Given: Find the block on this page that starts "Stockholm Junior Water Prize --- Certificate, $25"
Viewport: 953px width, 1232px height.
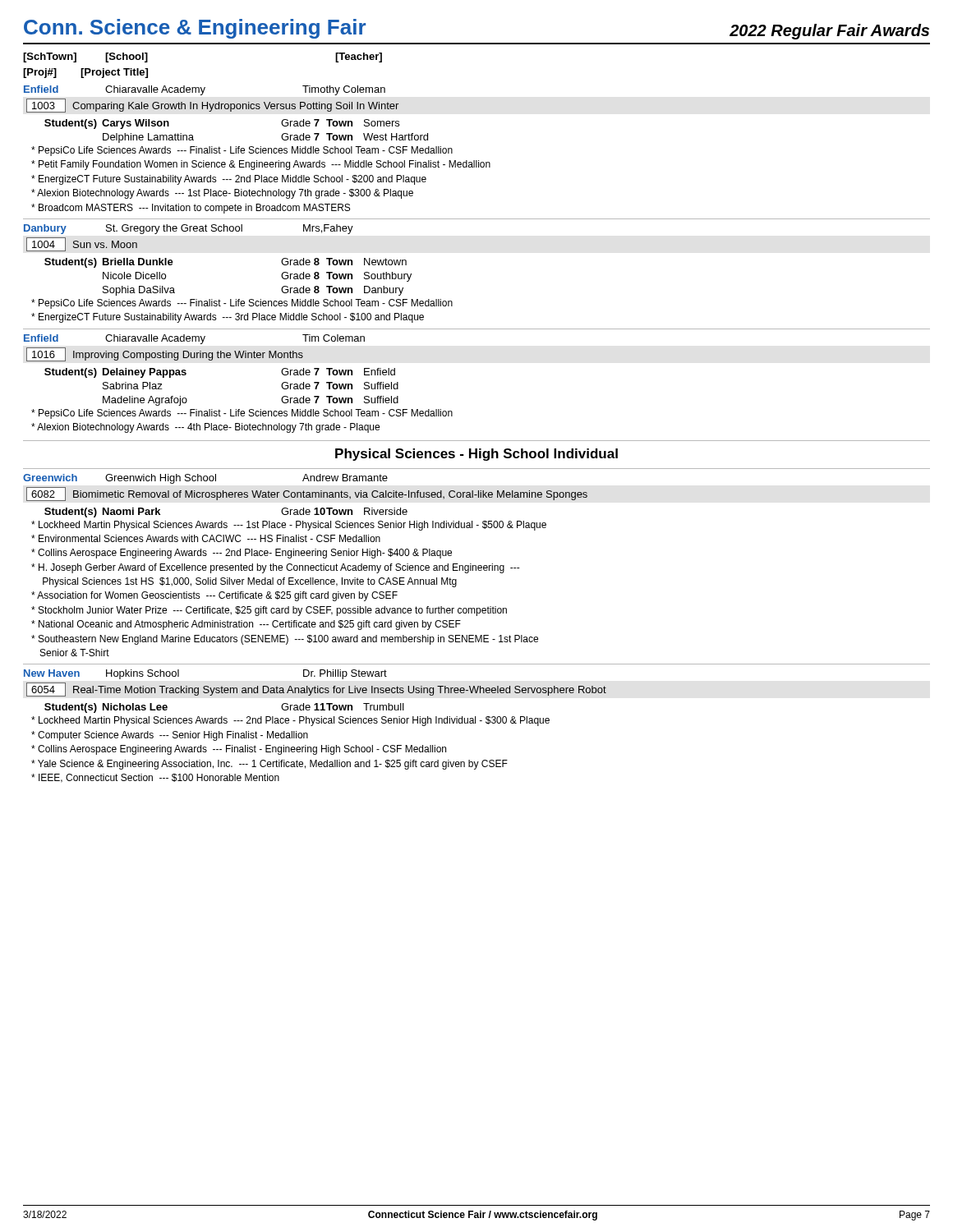Looking at the screenshot, I should point(269,610).
